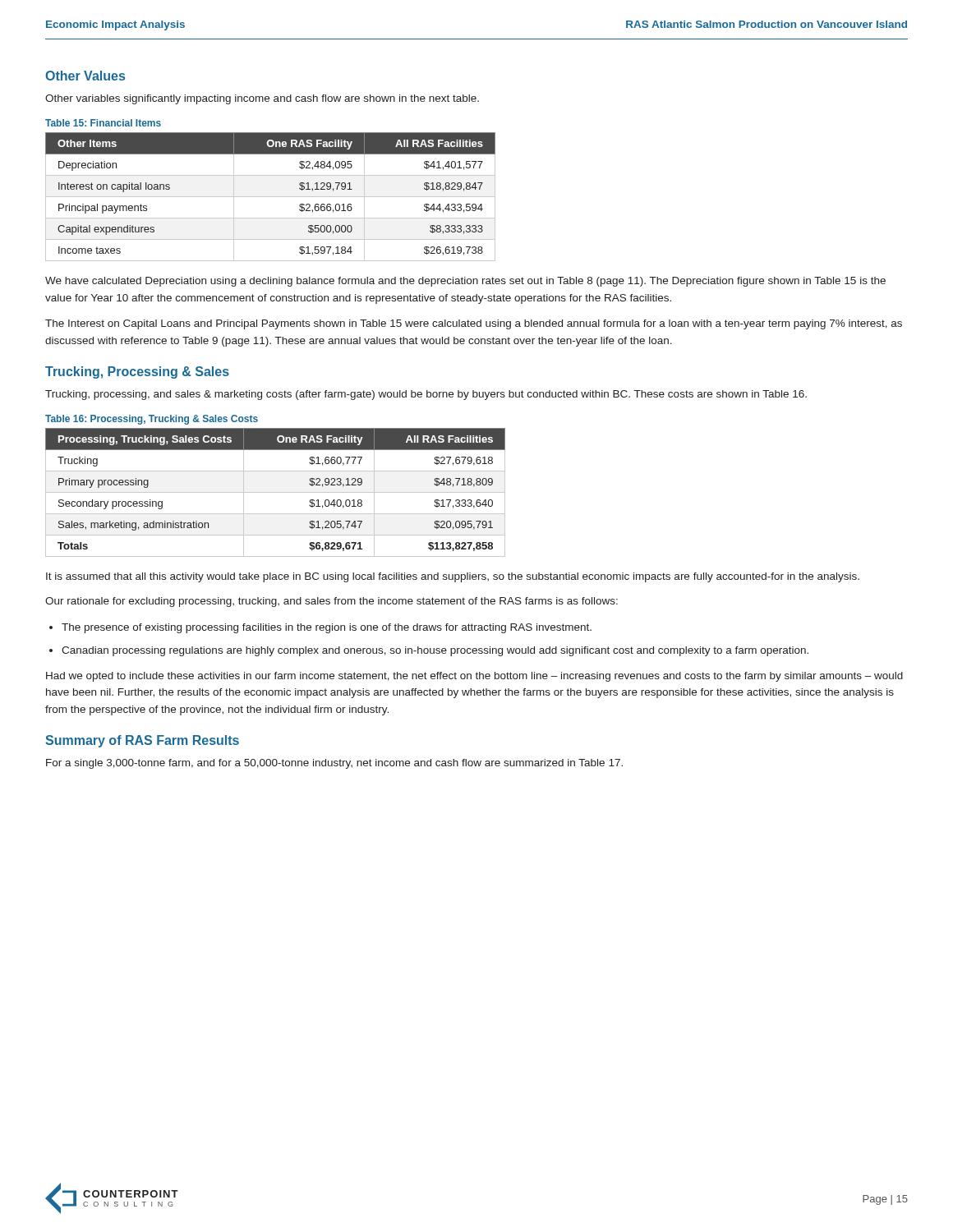Select the table that reads "Other Items"
The height and width of the screenshot is (1232, 953).
click(x=476, y=197)
